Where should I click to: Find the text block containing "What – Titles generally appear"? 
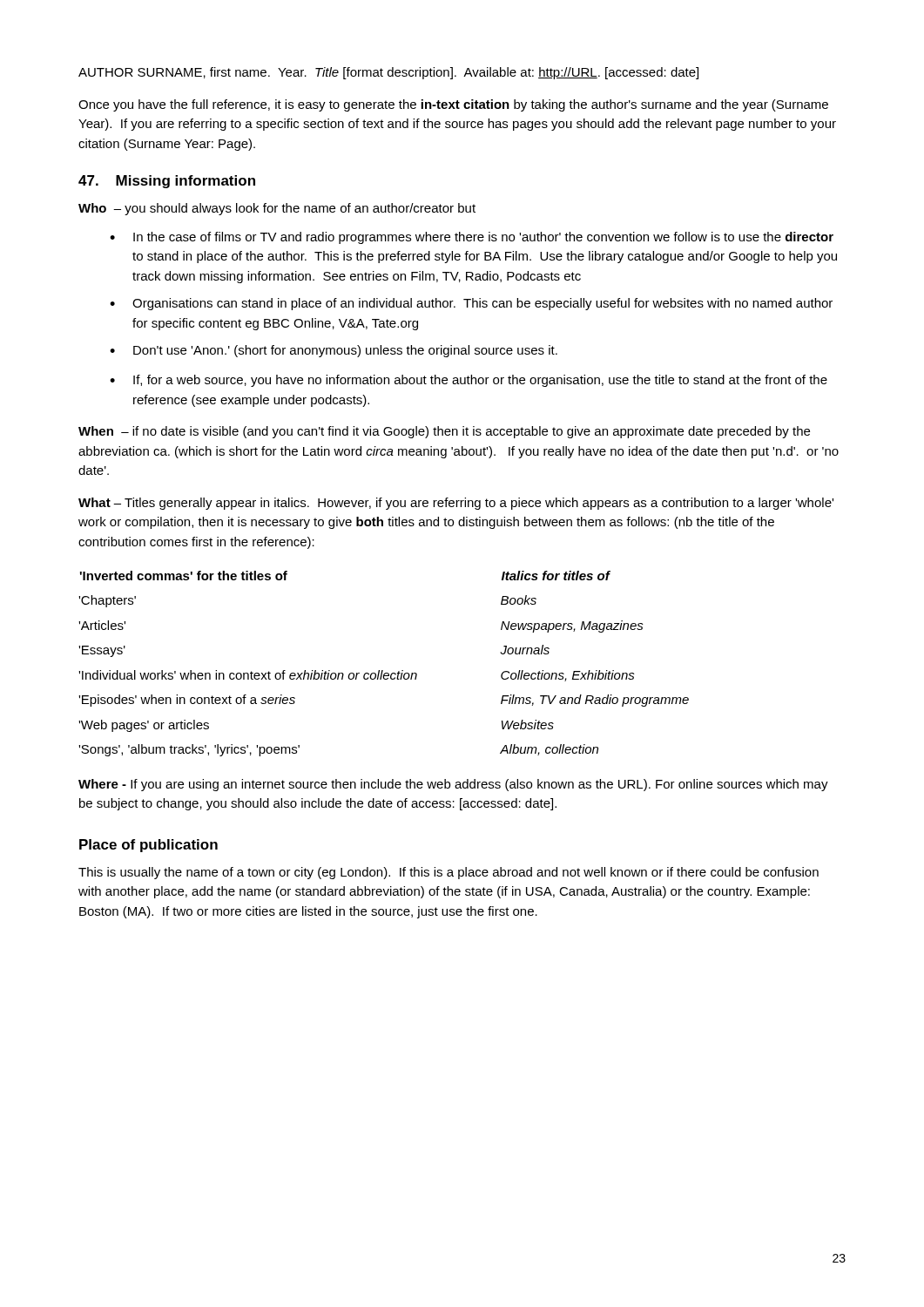point(456,522)
